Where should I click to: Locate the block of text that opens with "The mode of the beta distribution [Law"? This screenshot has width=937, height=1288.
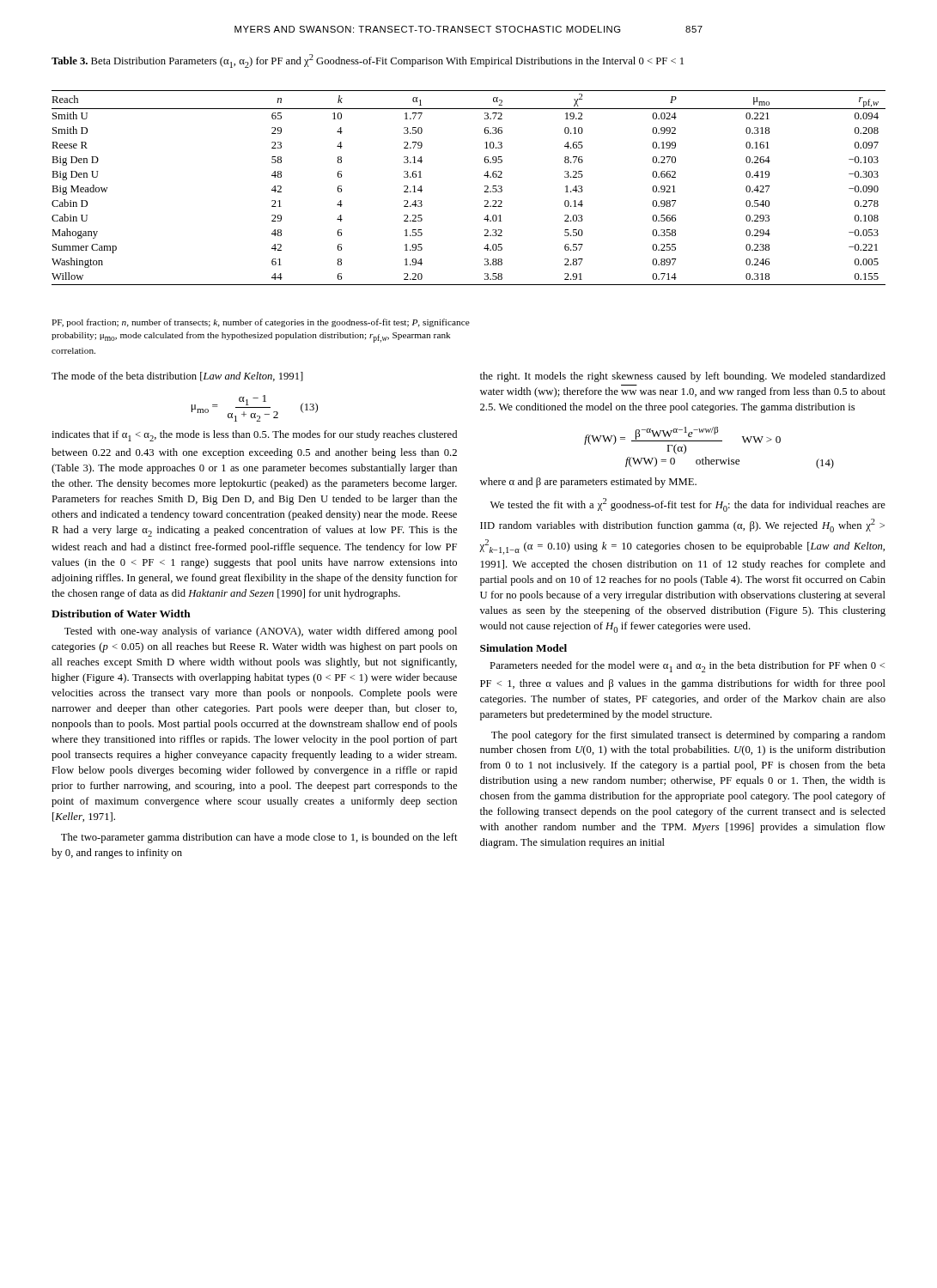[x=177, y=376]
